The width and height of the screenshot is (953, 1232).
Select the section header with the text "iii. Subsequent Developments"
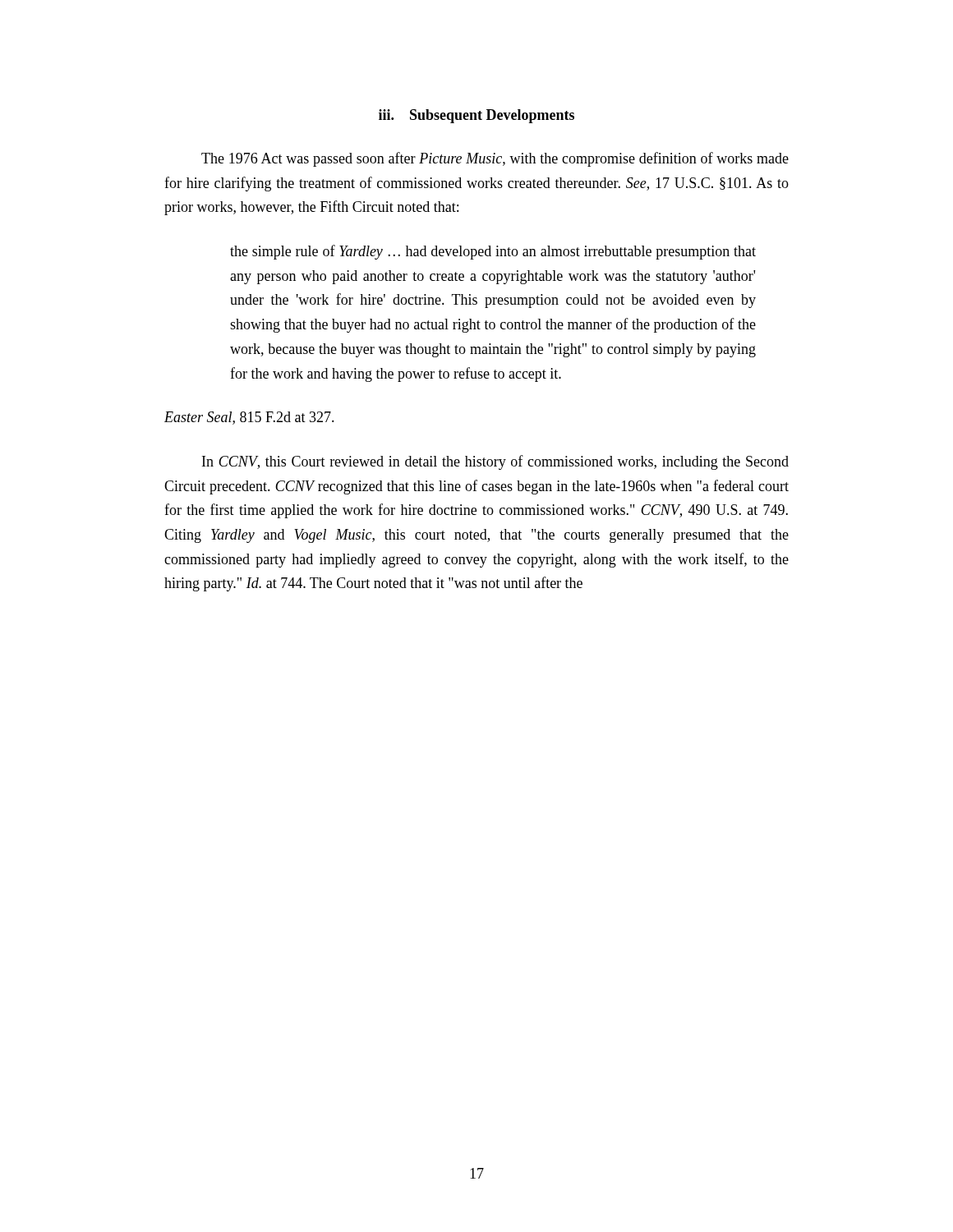[476, 115]
